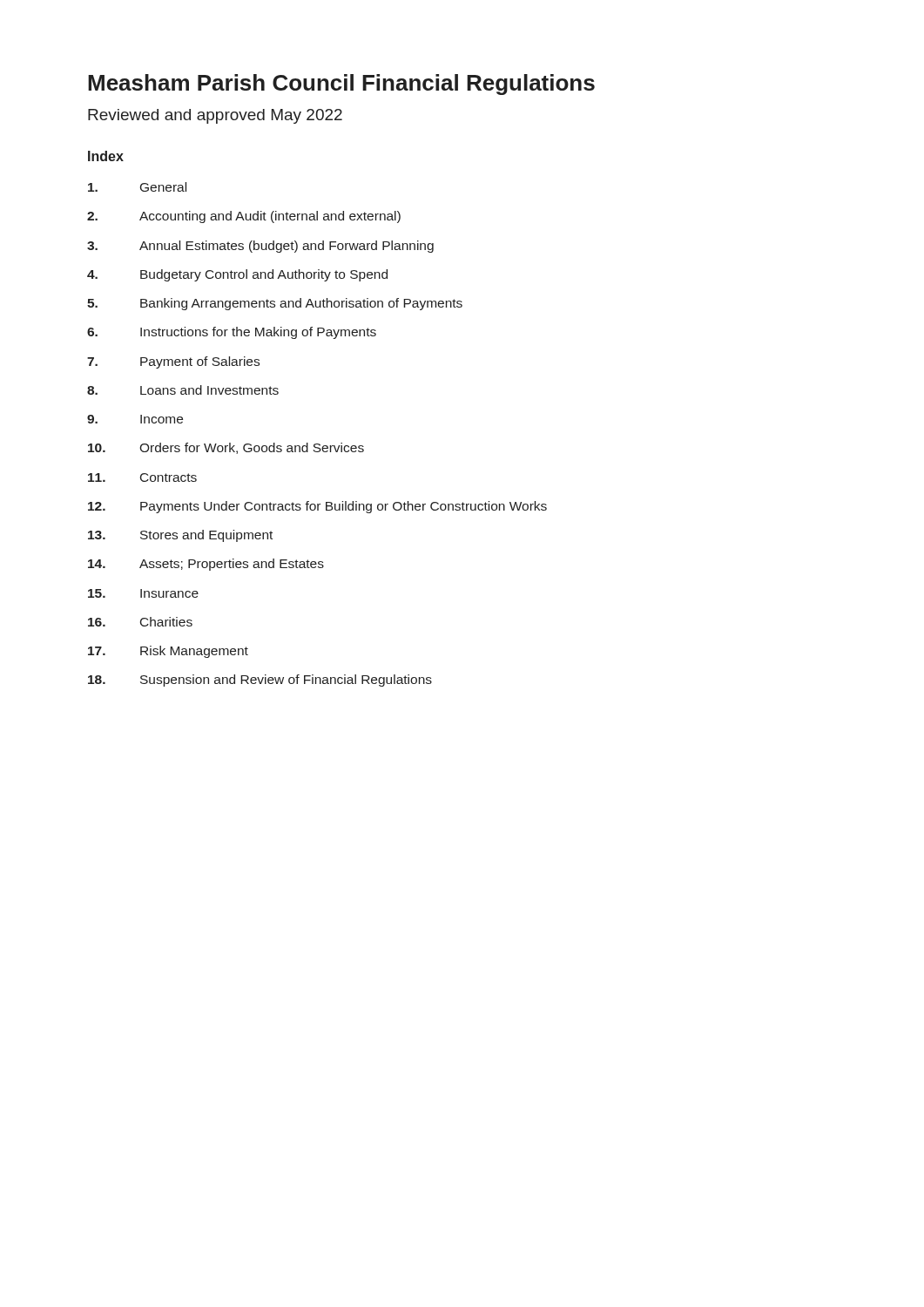Screen dimensions: 1307x924
Task: Locate the text block starting "6. Instructions for the Making of"
Action: click(x=232, y=332)
